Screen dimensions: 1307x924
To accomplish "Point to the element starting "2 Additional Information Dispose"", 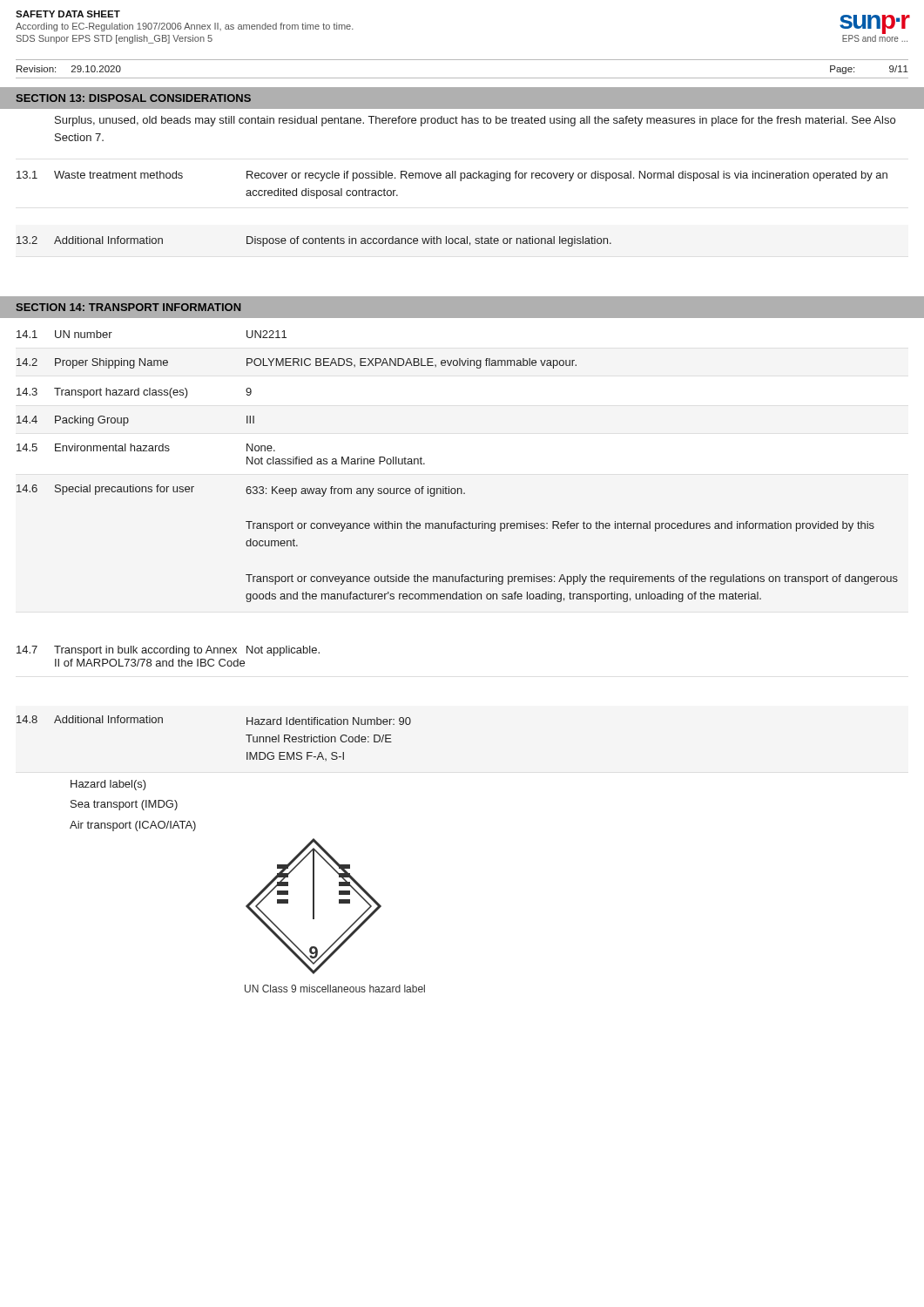I will coord(462,240).
